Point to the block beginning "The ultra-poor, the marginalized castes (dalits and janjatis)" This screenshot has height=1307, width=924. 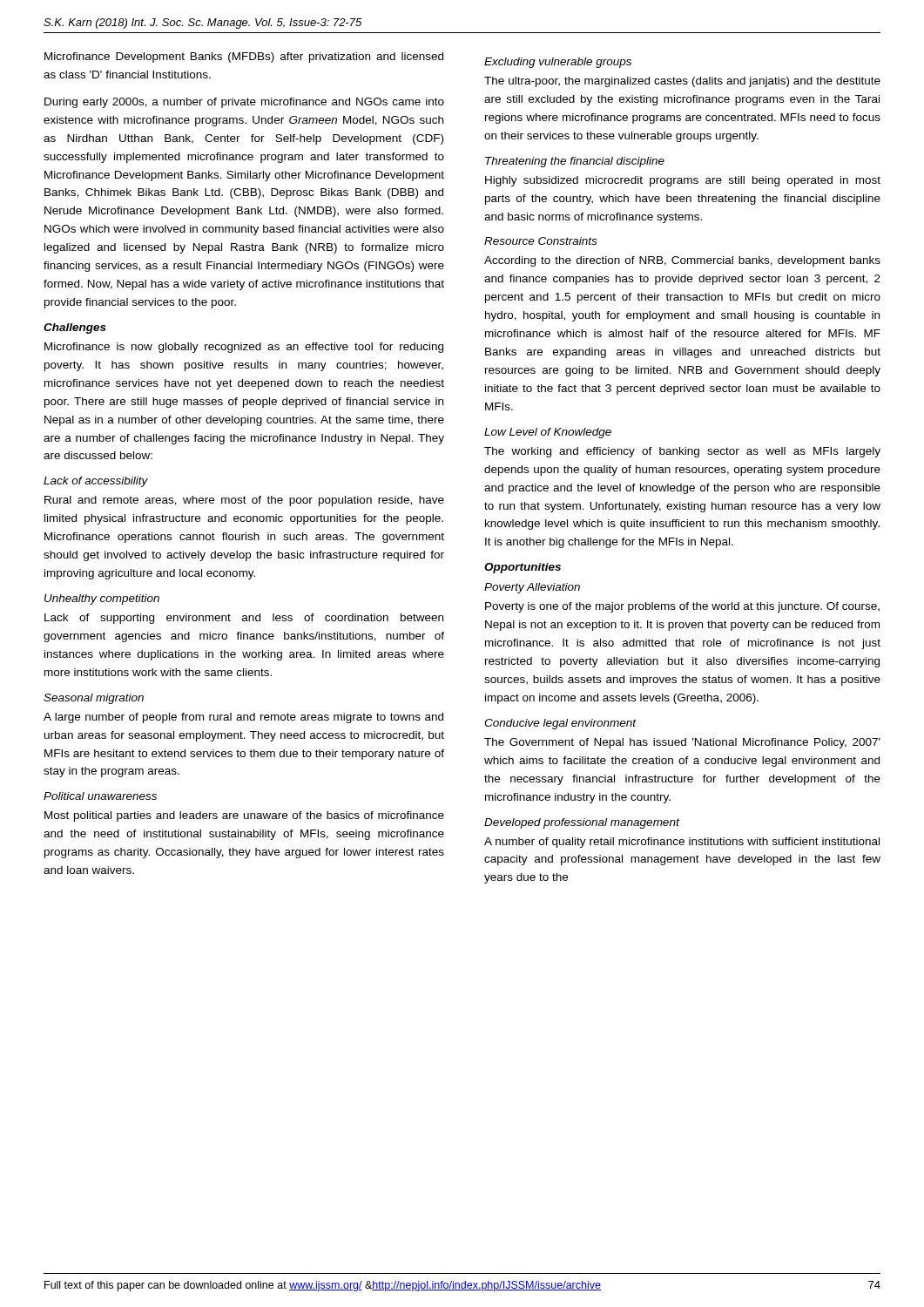[682, 108]
